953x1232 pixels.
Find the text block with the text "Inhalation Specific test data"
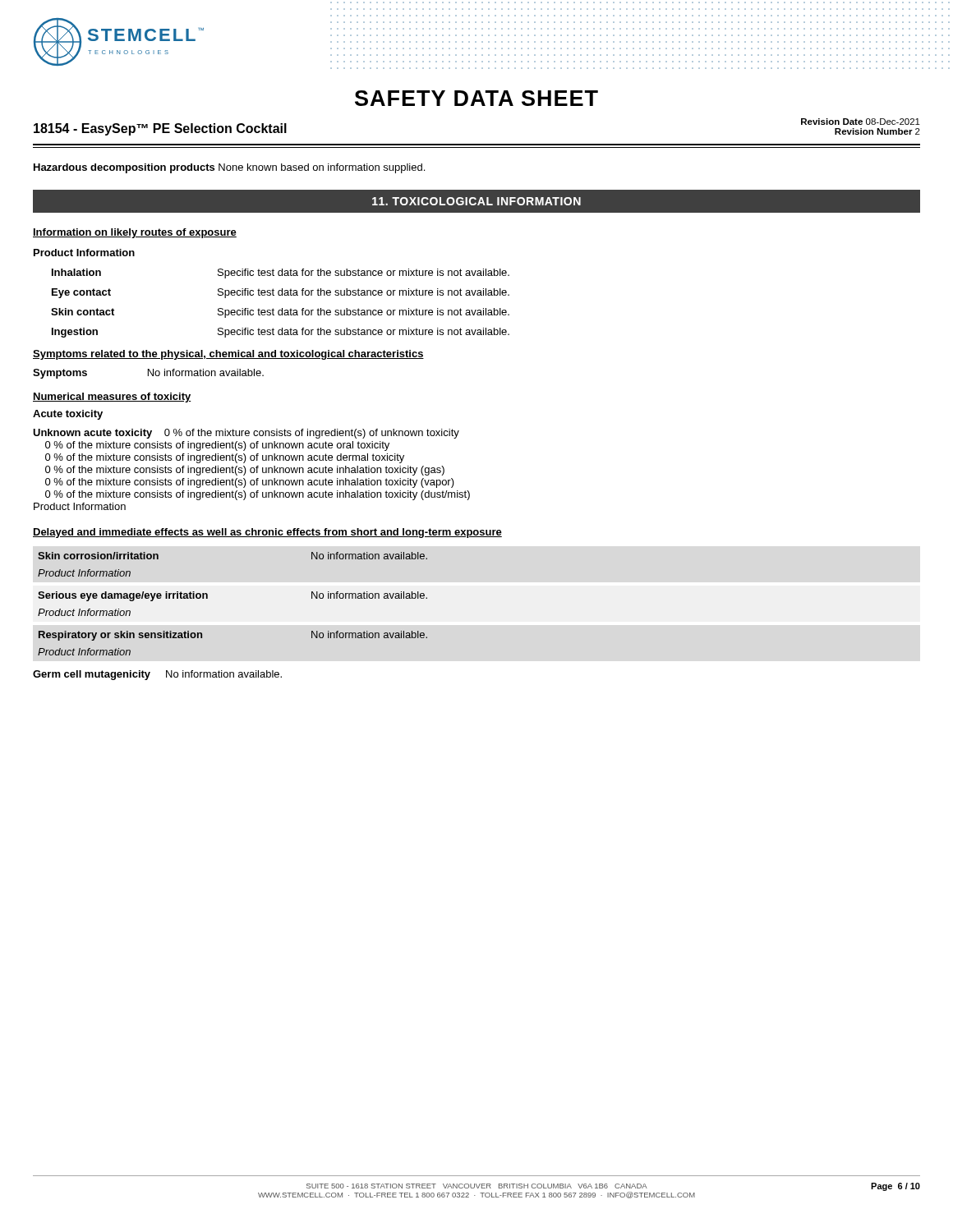click(x=476, y=303)
